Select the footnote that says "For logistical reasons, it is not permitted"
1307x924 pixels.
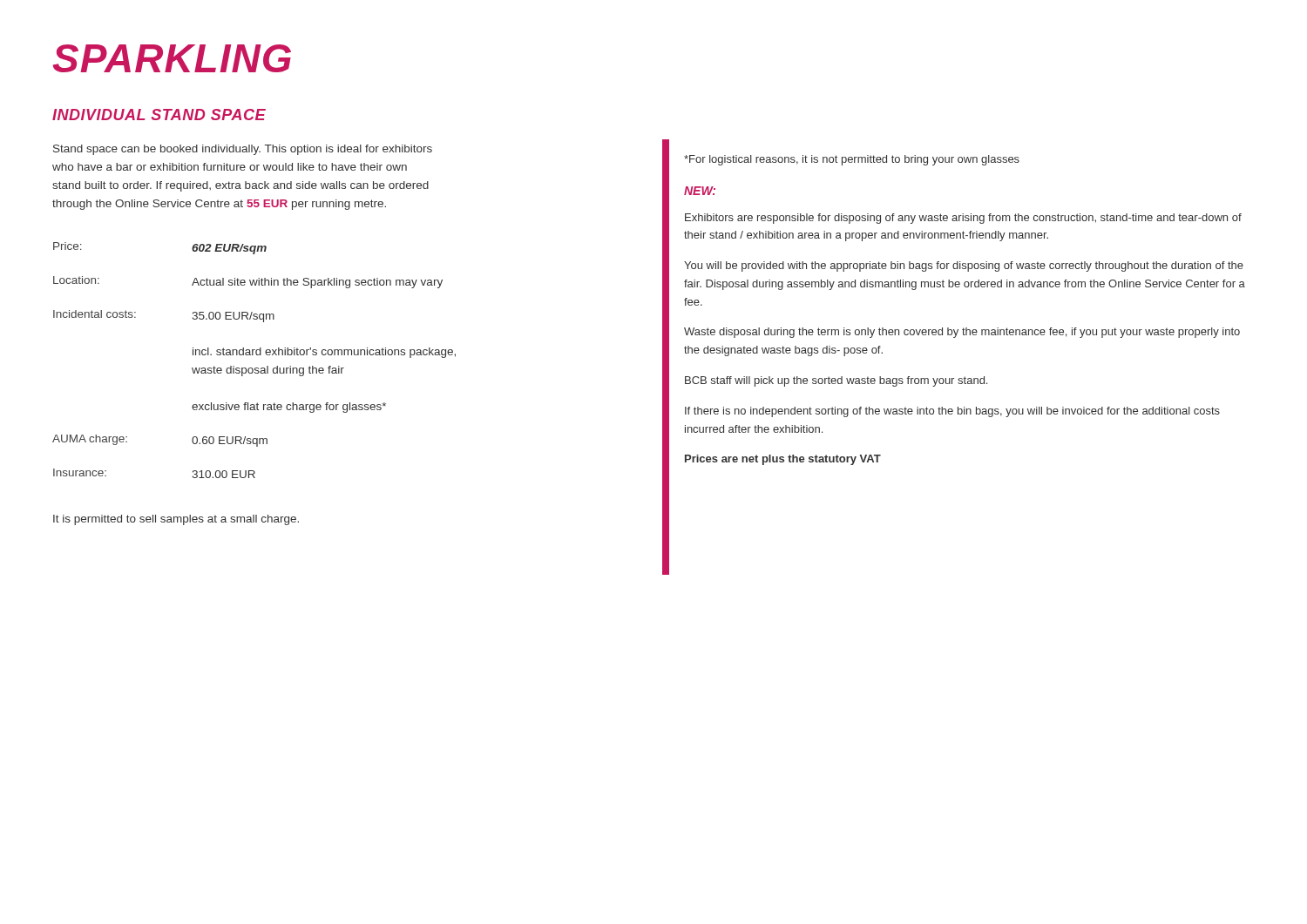pos(969,159)
